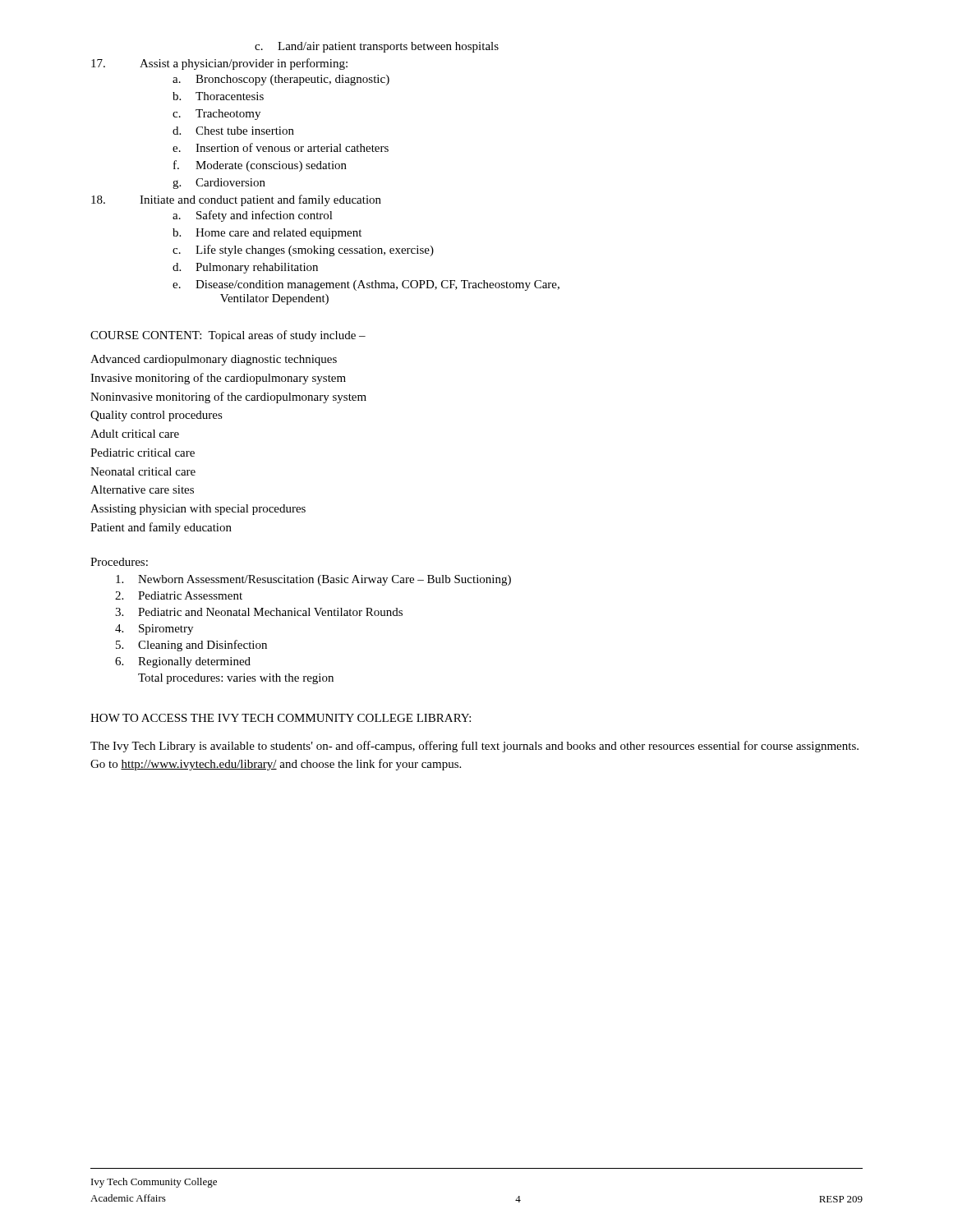This screenshot has height=1232, width=953.
Task: Click where it says "f.Moderate (conscious) sedation"
Action: [x=260, y=166]
